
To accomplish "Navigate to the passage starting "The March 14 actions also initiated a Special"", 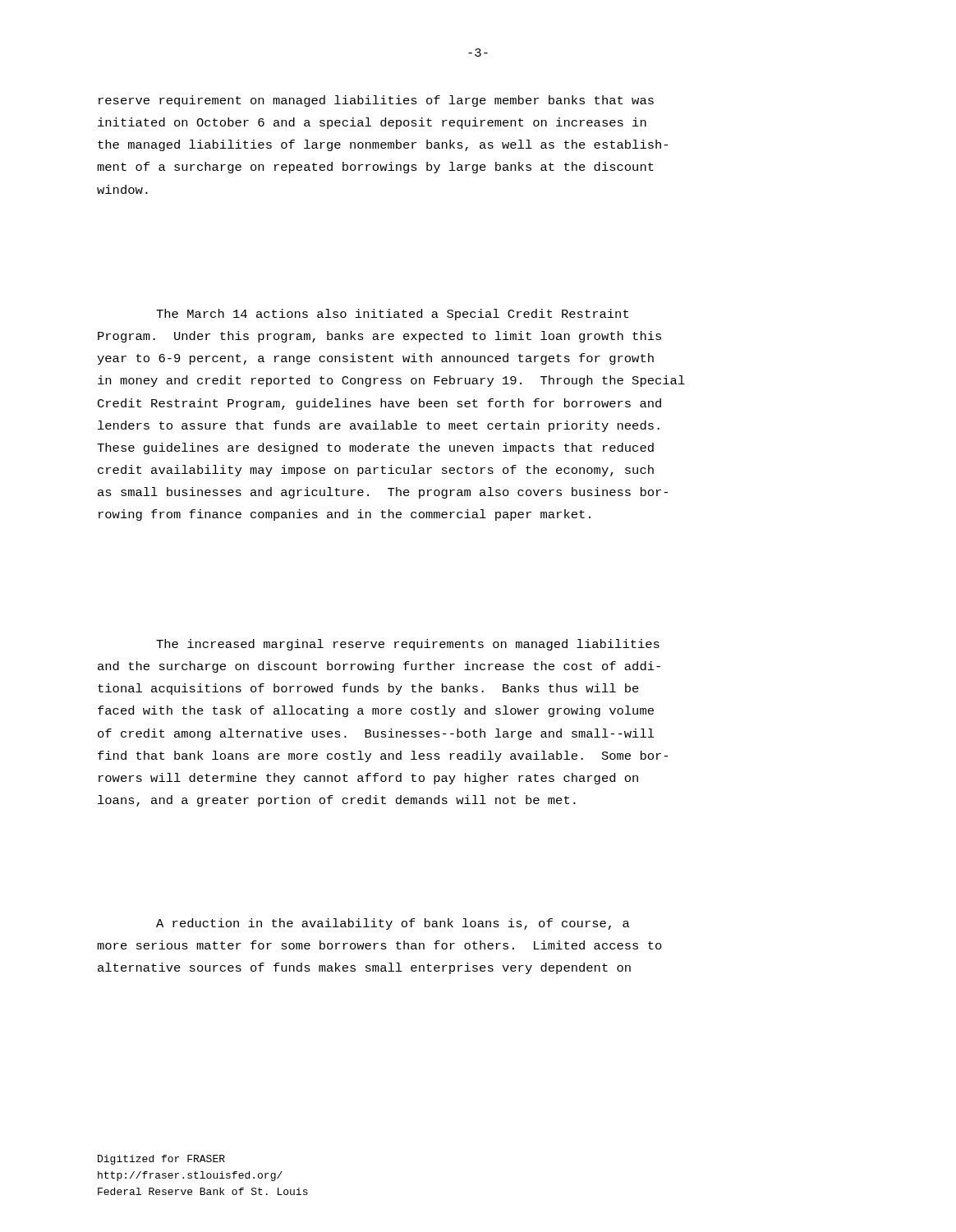I will pyautogui.click(x=478, y=415).
